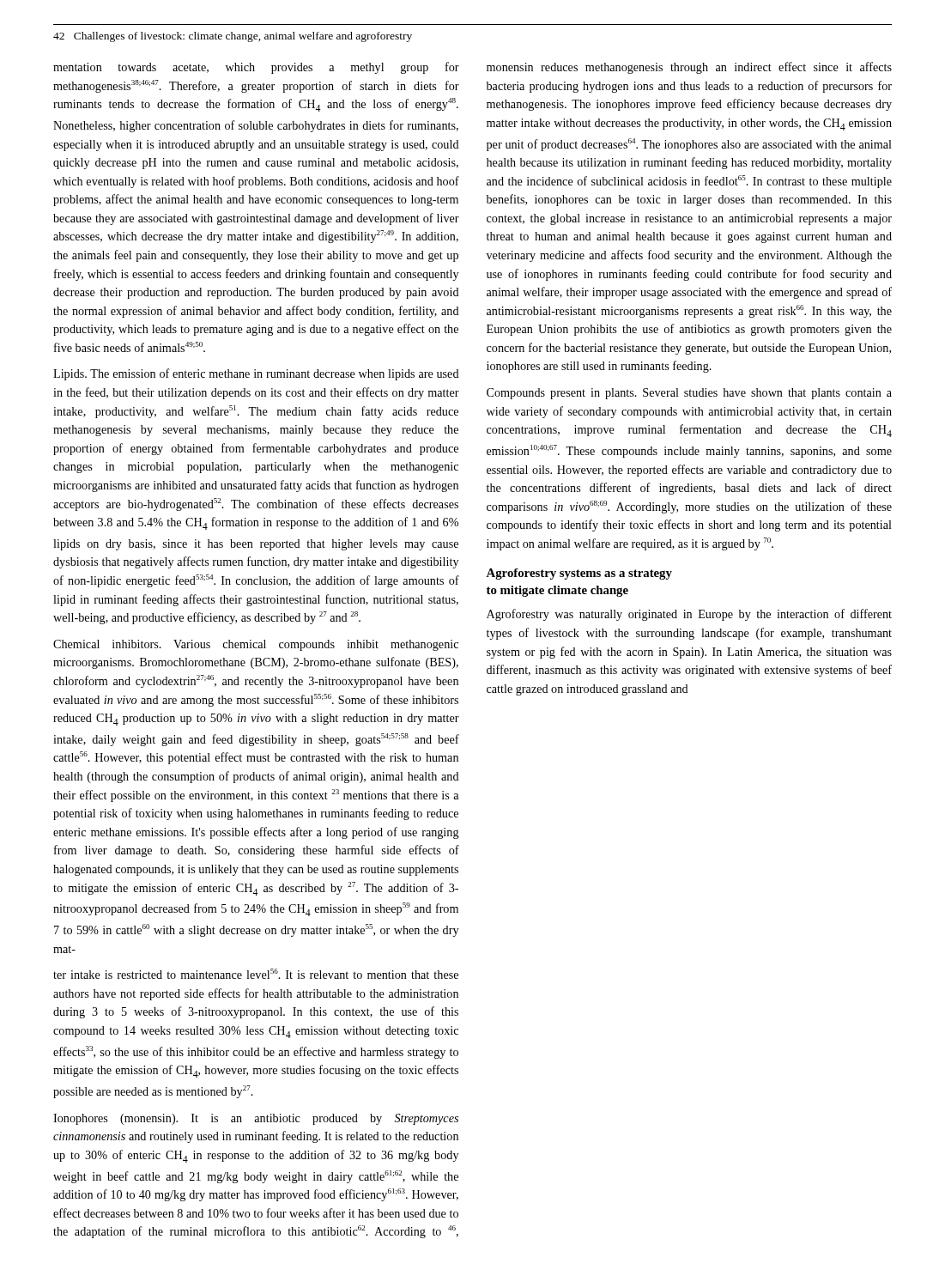945x1288 pixels.
Task: Click on the block starting "Agroforestry systems as a"
Action: tap(579, 582)
